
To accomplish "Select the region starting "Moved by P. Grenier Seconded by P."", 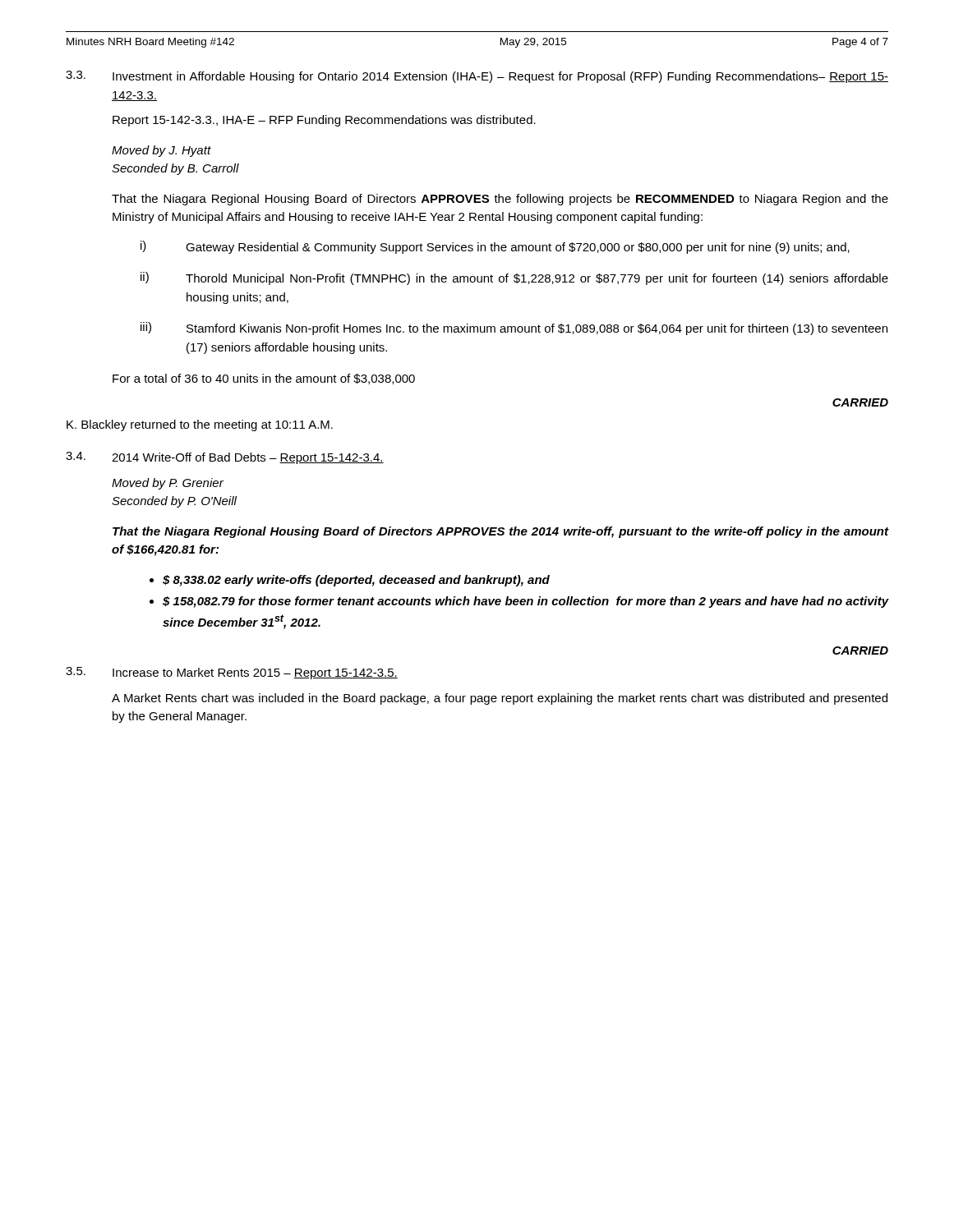I will [x=174, y=491].
